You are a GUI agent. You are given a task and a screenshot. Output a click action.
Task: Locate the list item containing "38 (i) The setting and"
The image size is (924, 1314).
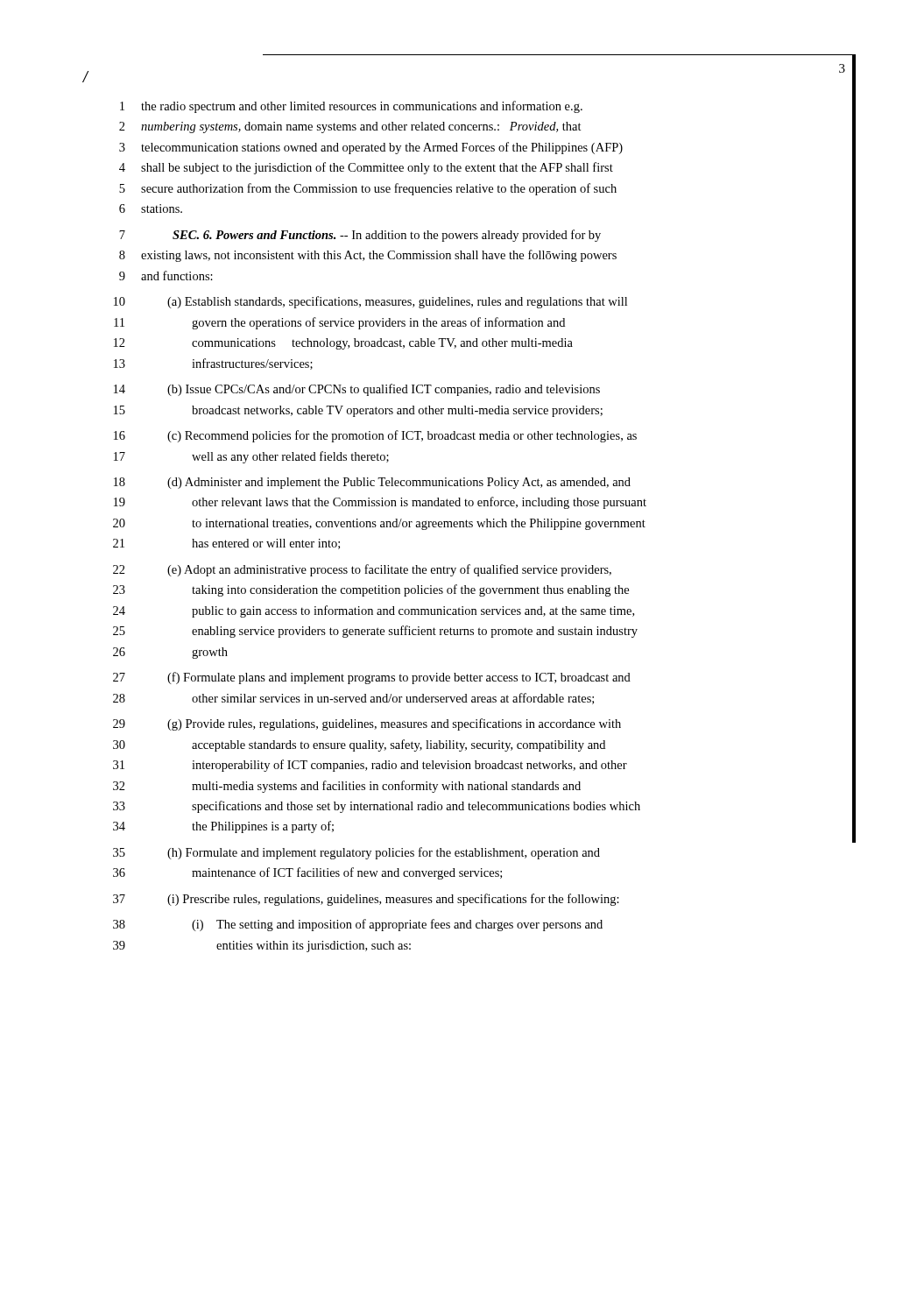point(460,935)
